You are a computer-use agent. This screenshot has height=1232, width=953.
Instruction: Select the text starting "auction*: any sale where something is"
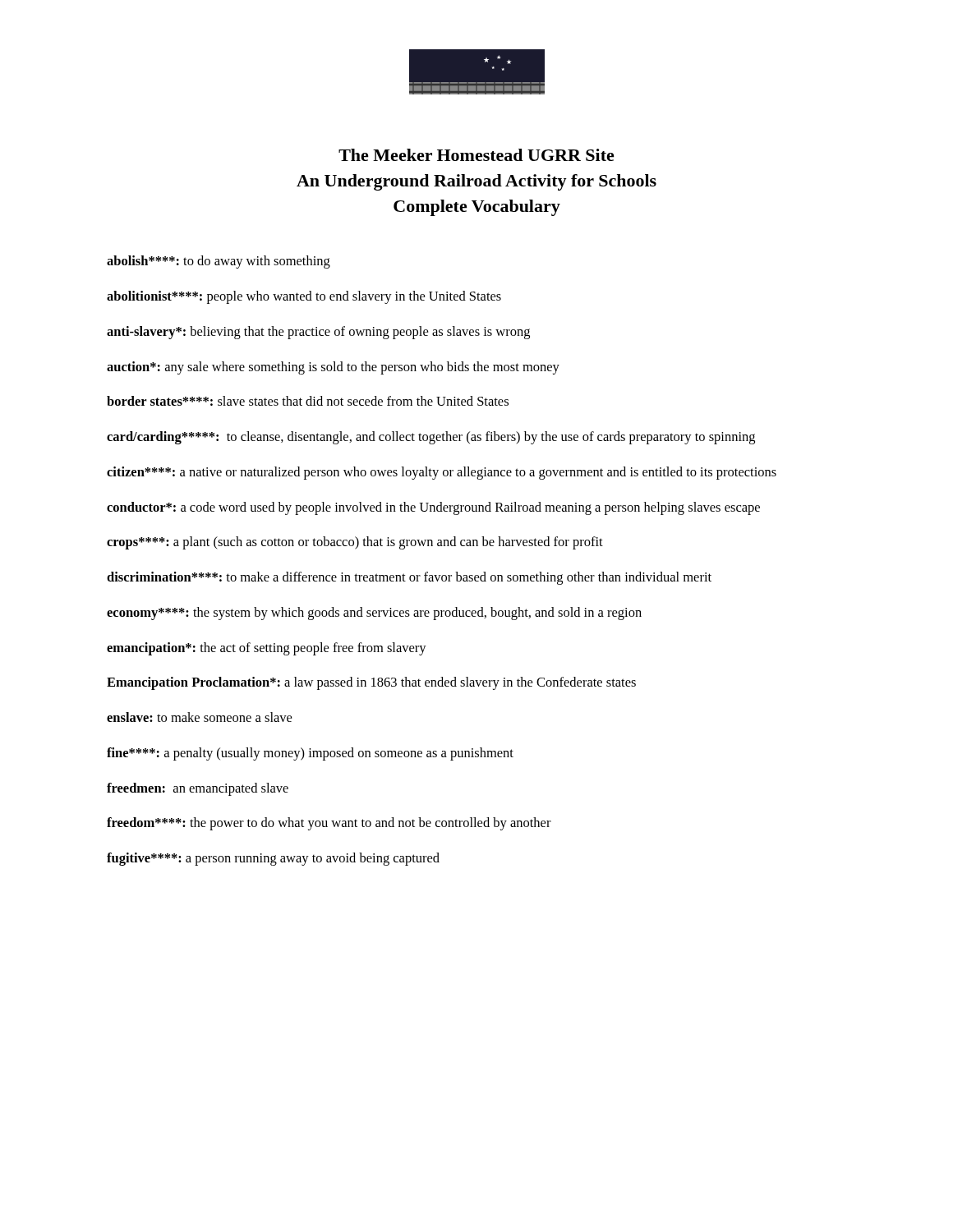pos(333,366)
